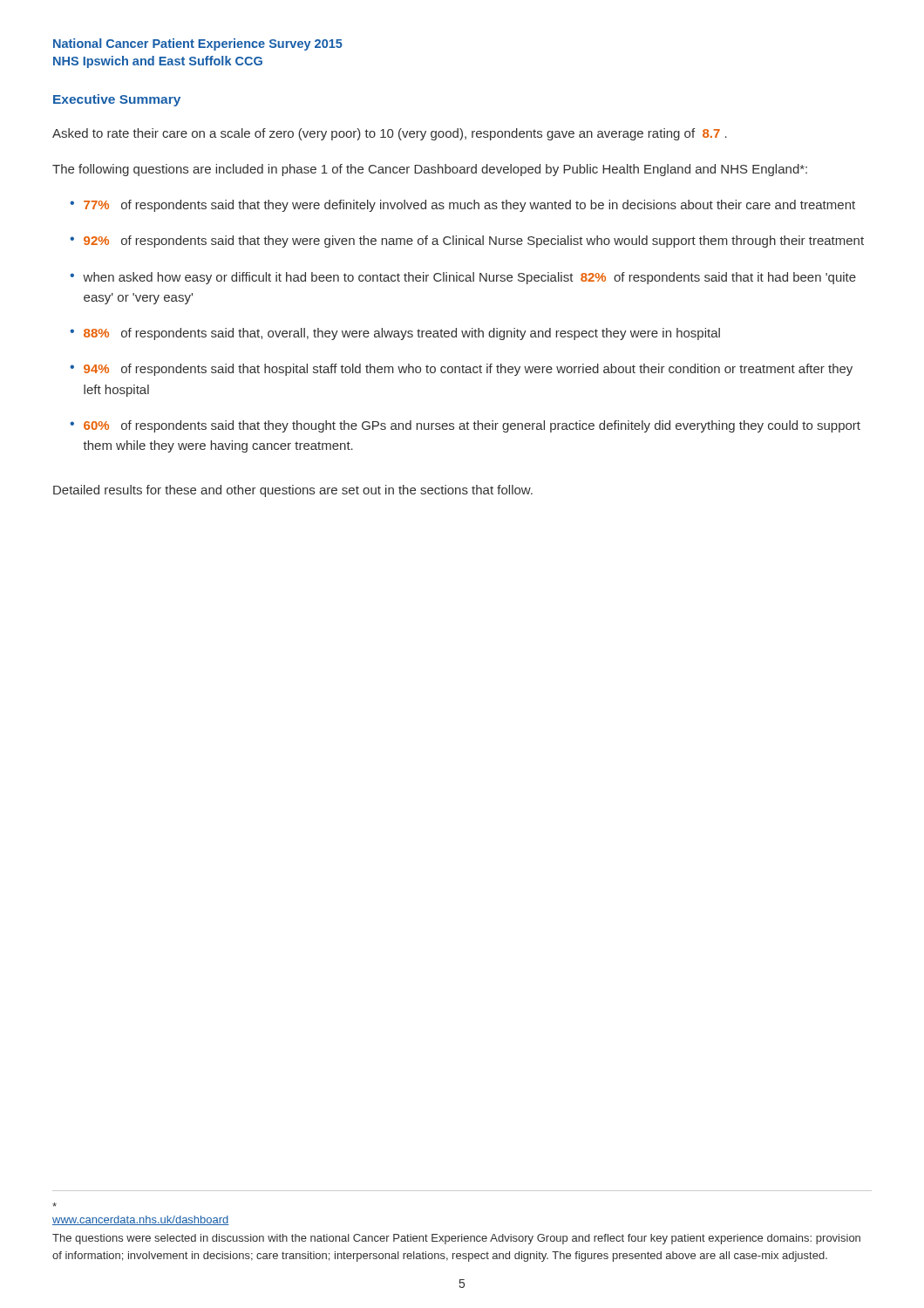Click on the section header that reads "Executive Summary"
The image size is (924, 1308).
pyautogui.click(x=117, y=99)
